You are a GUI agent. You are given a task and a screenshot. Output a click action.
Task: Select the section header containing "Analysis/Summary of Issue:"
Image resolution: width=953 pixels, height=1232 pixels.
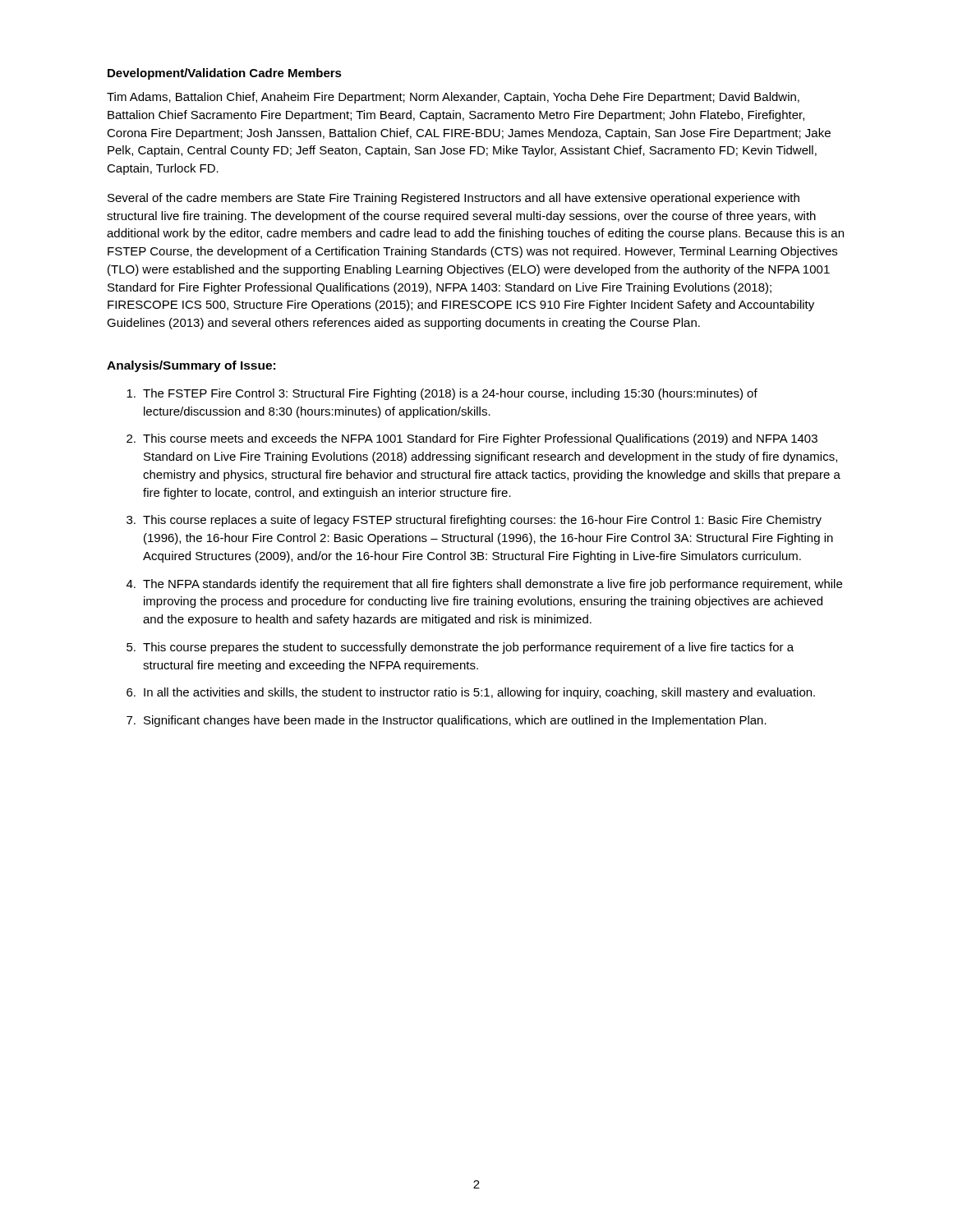tap(192, 365)
